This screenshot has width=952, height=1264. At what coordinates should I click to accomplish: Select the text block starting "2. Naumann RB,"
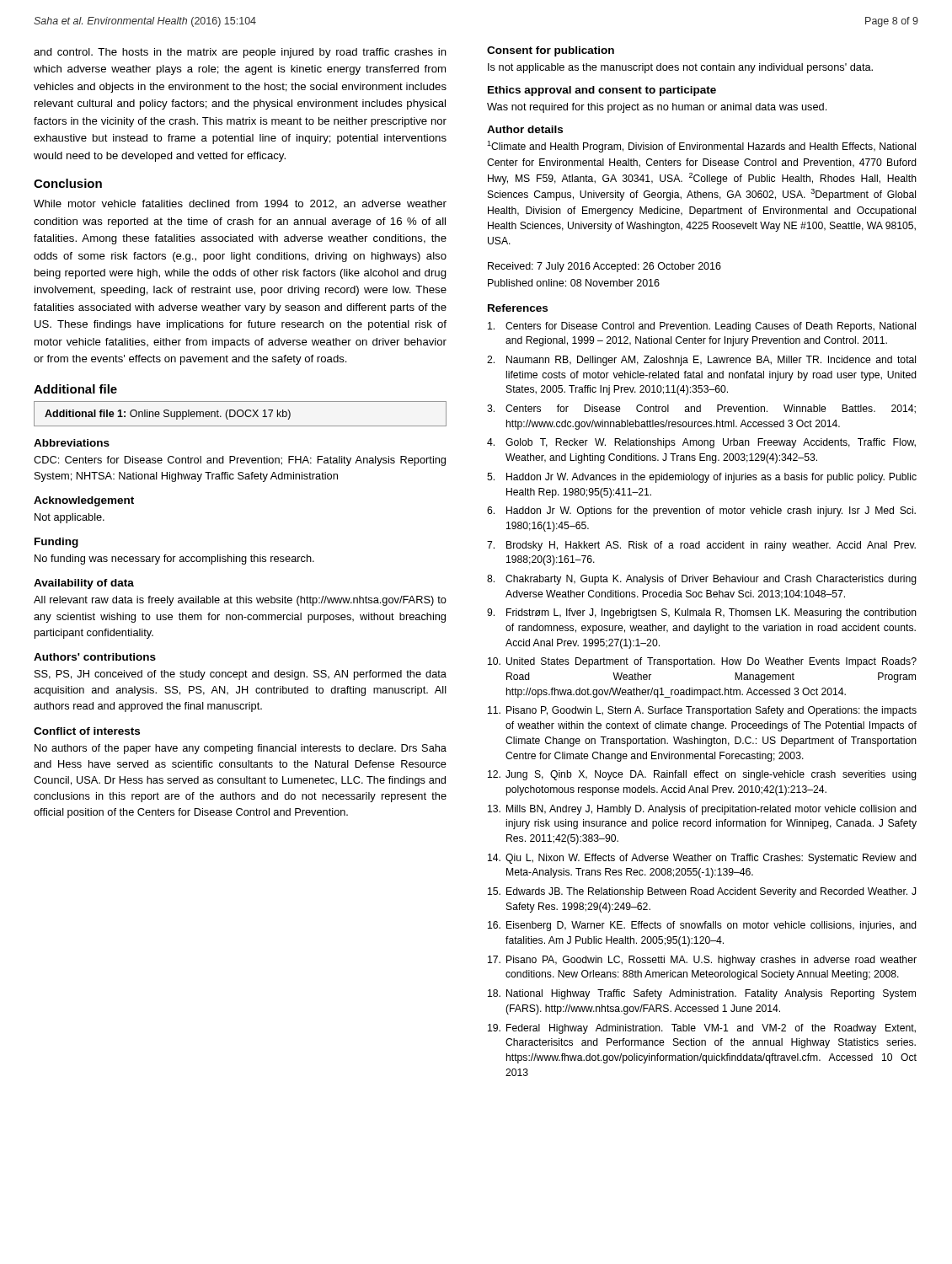pos(702,375)
